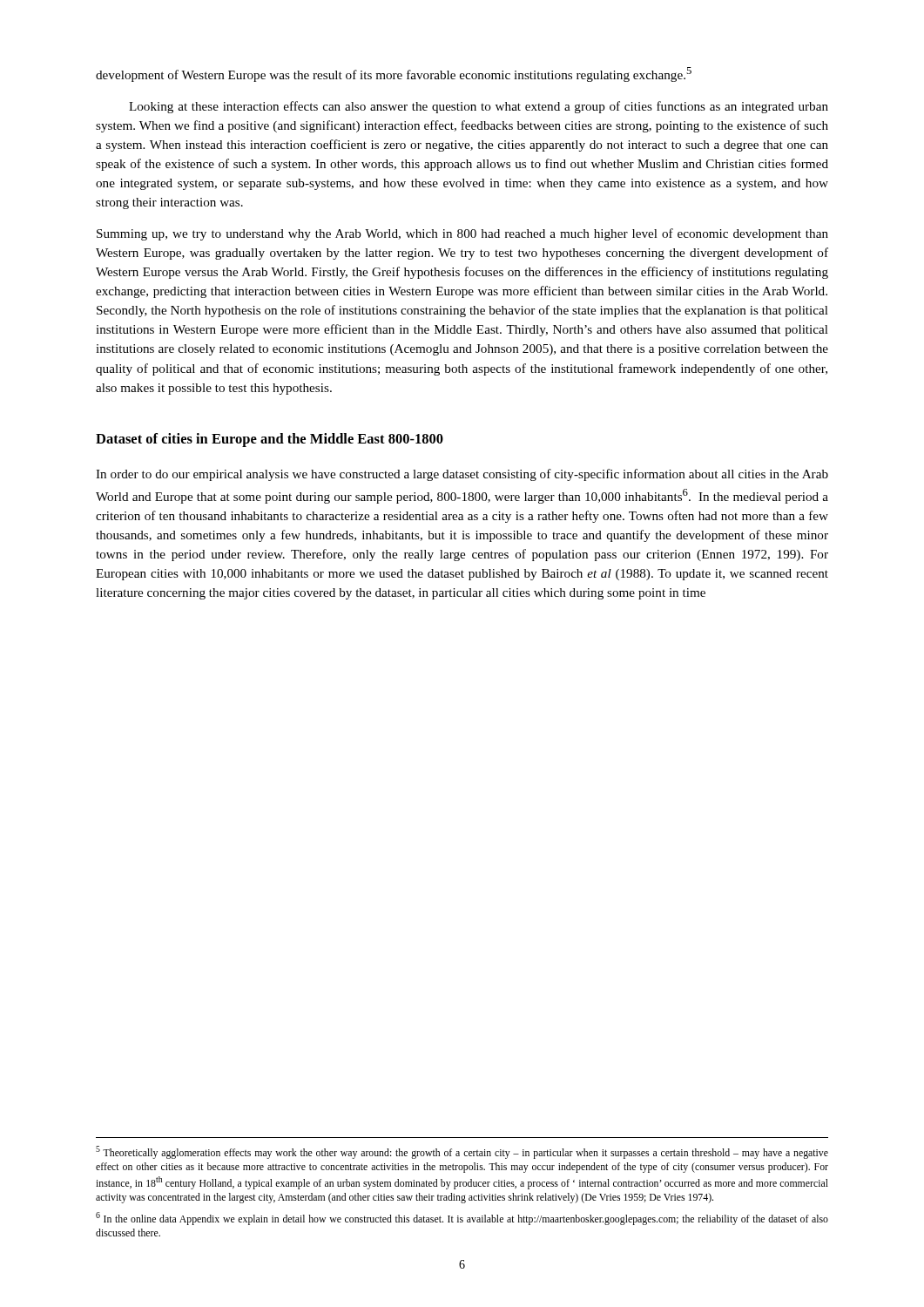Find the block starting "6 In the online data Appendix"
This screenshot has width=924, height=1307.
(462, 1224)
